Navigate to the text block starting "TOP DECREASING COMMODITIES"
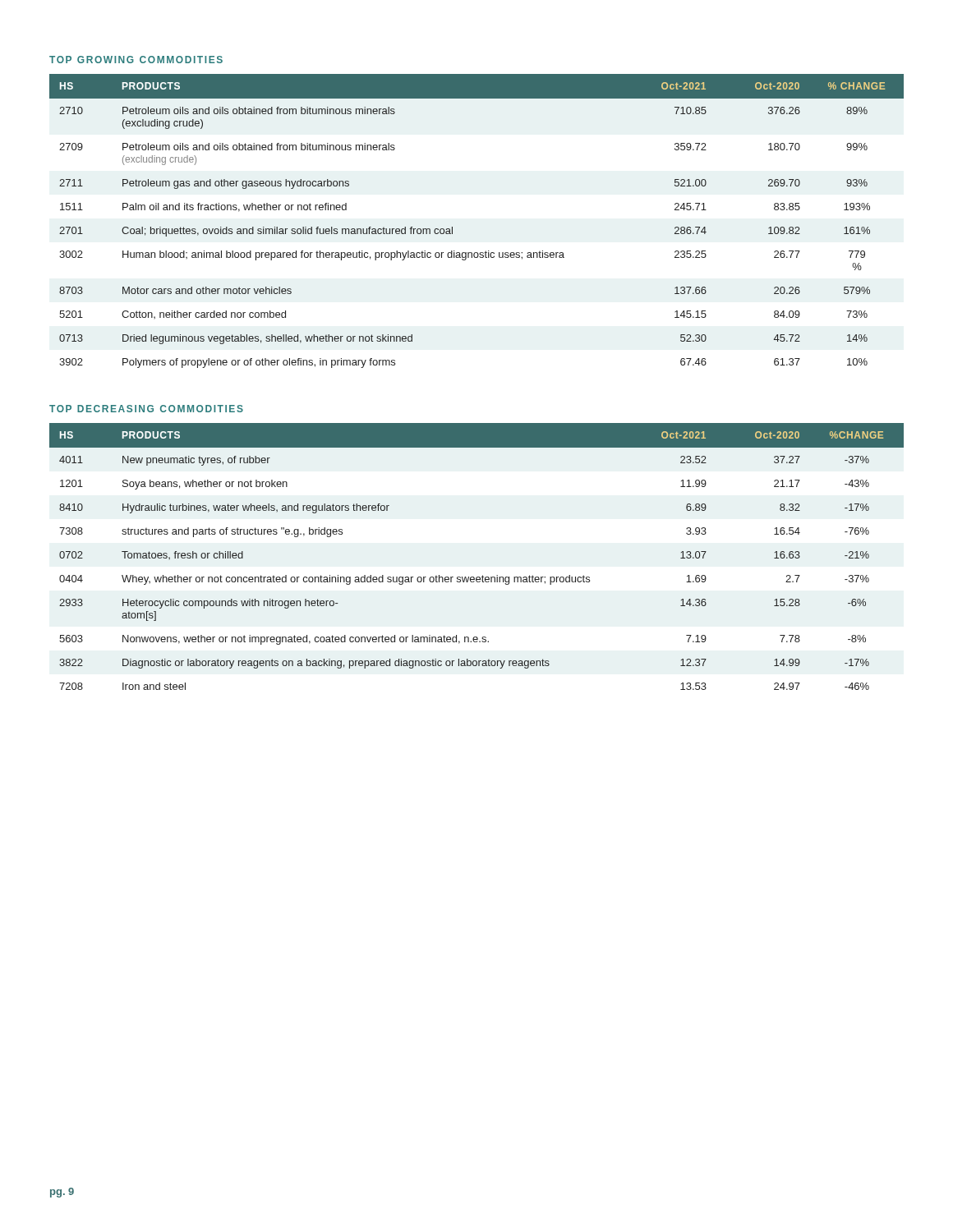 (147, 409)
